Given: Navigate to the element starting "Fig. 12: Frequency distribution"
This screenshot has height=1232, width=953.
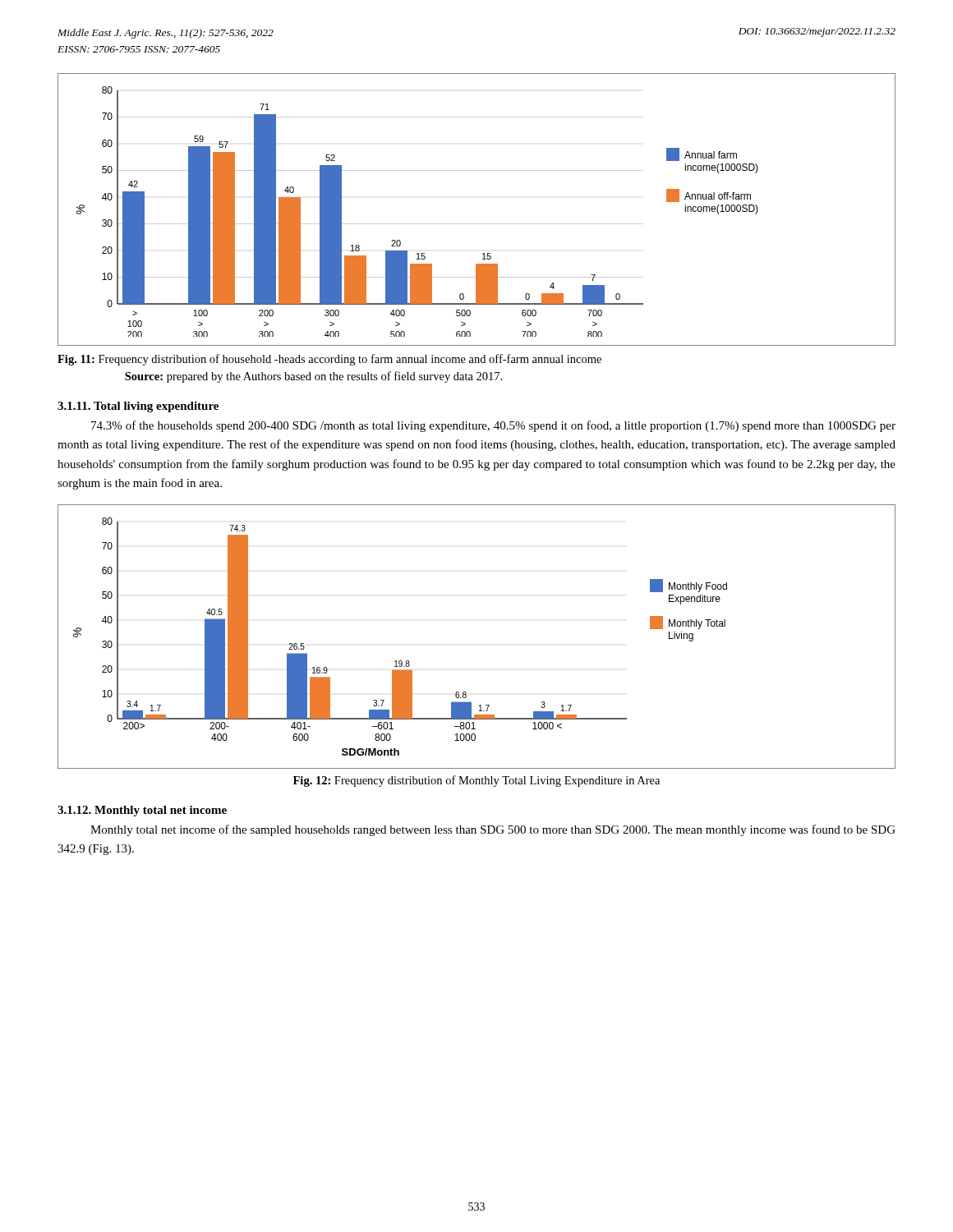Looking at the screenshot, I should (476, 780).
